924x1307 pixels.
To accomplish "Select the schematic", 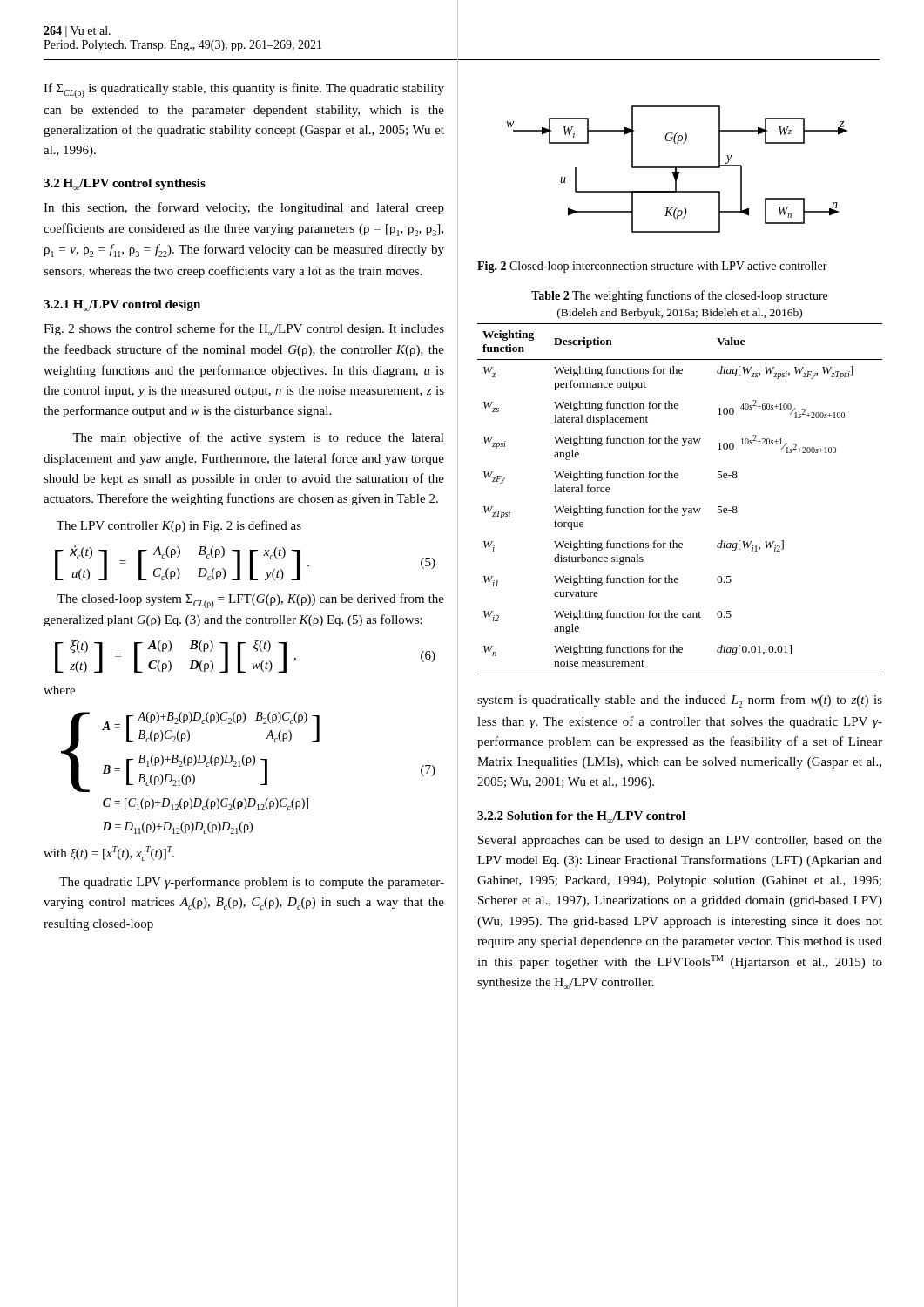I will coord(680,166).
